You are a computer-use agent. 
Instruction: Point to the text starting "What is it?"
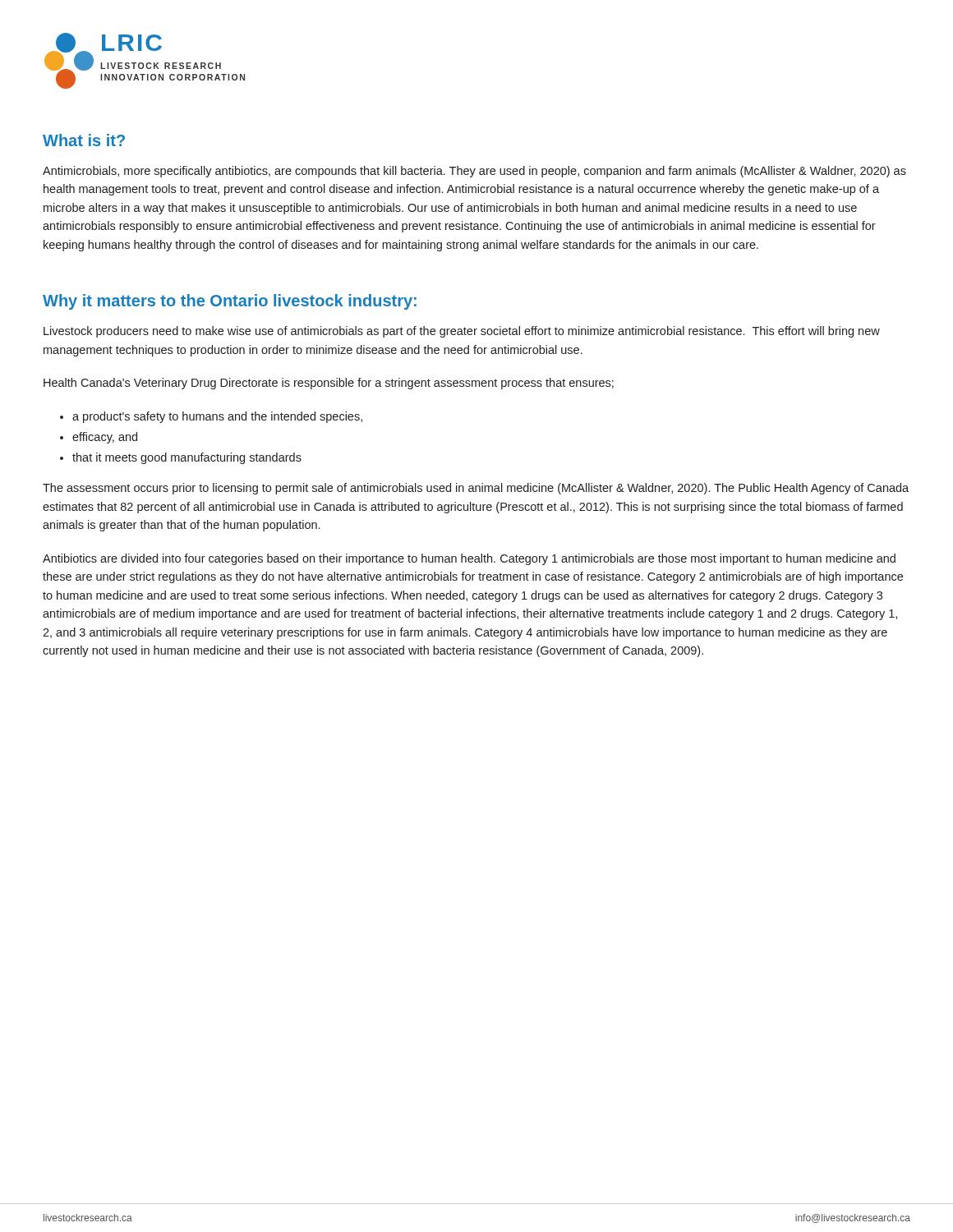point(84,140)
